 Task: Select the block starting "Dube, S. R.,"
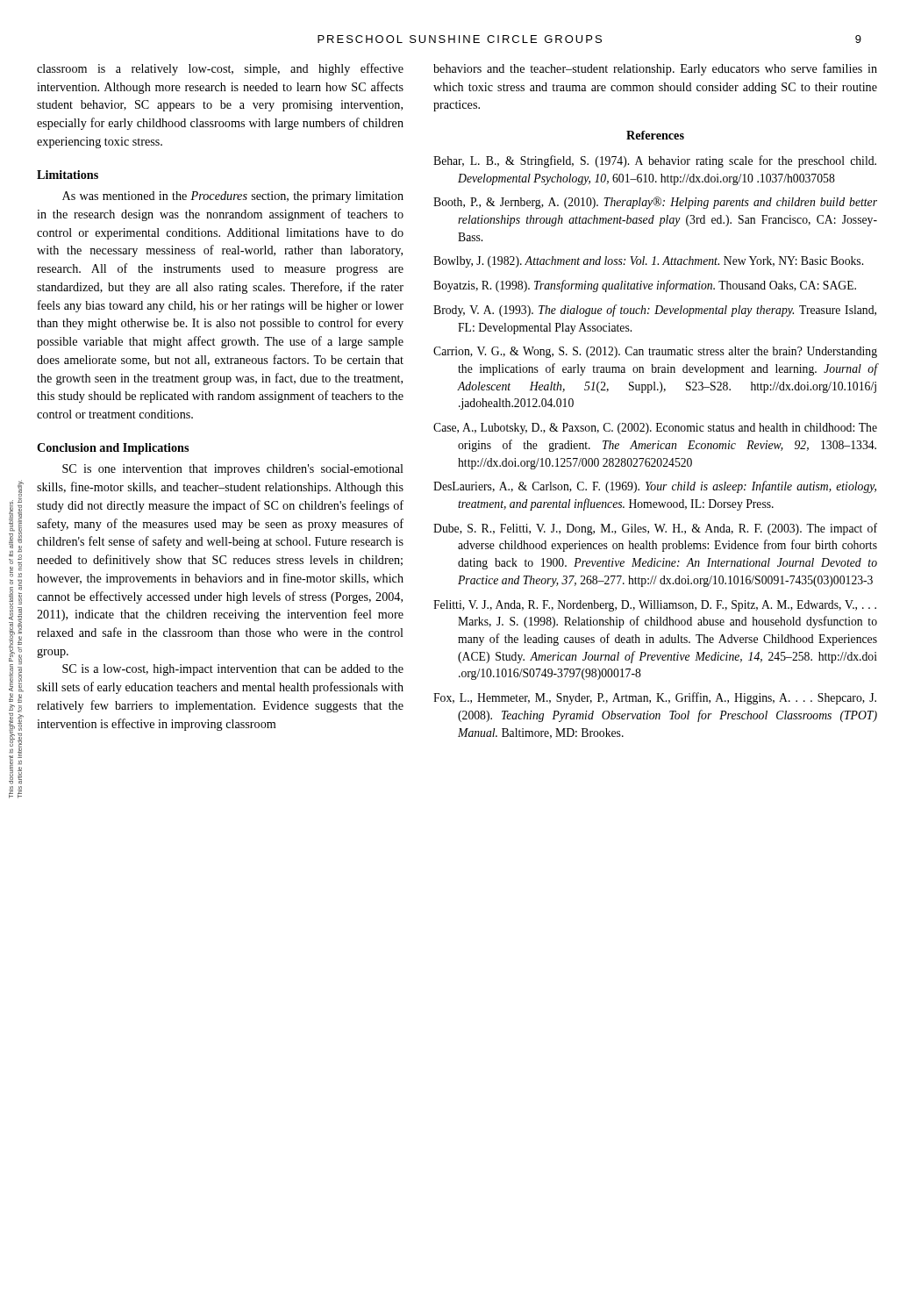tap(655, 554)
